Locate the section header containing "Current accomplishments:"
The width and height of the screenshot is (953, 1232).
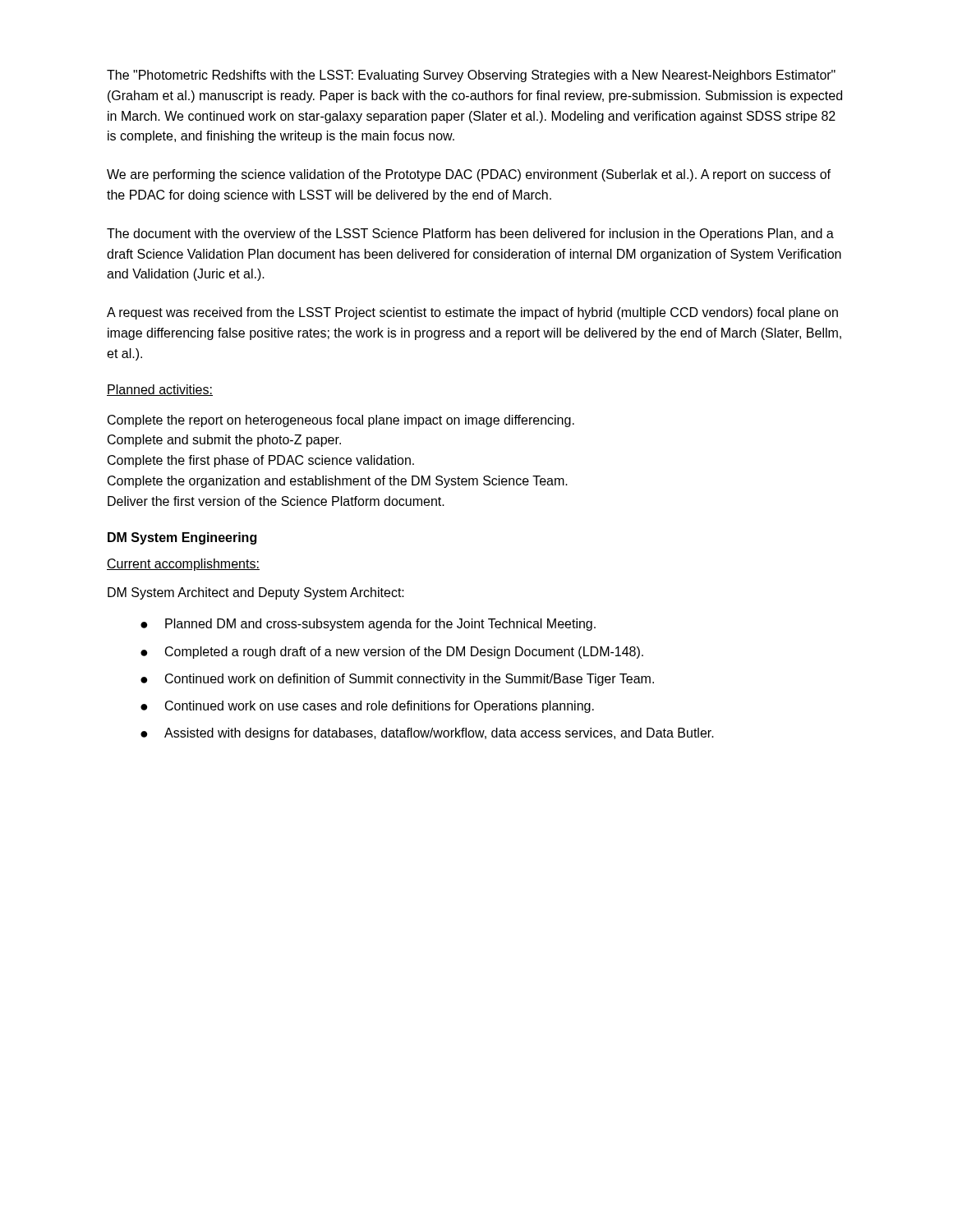pos(183,563)
